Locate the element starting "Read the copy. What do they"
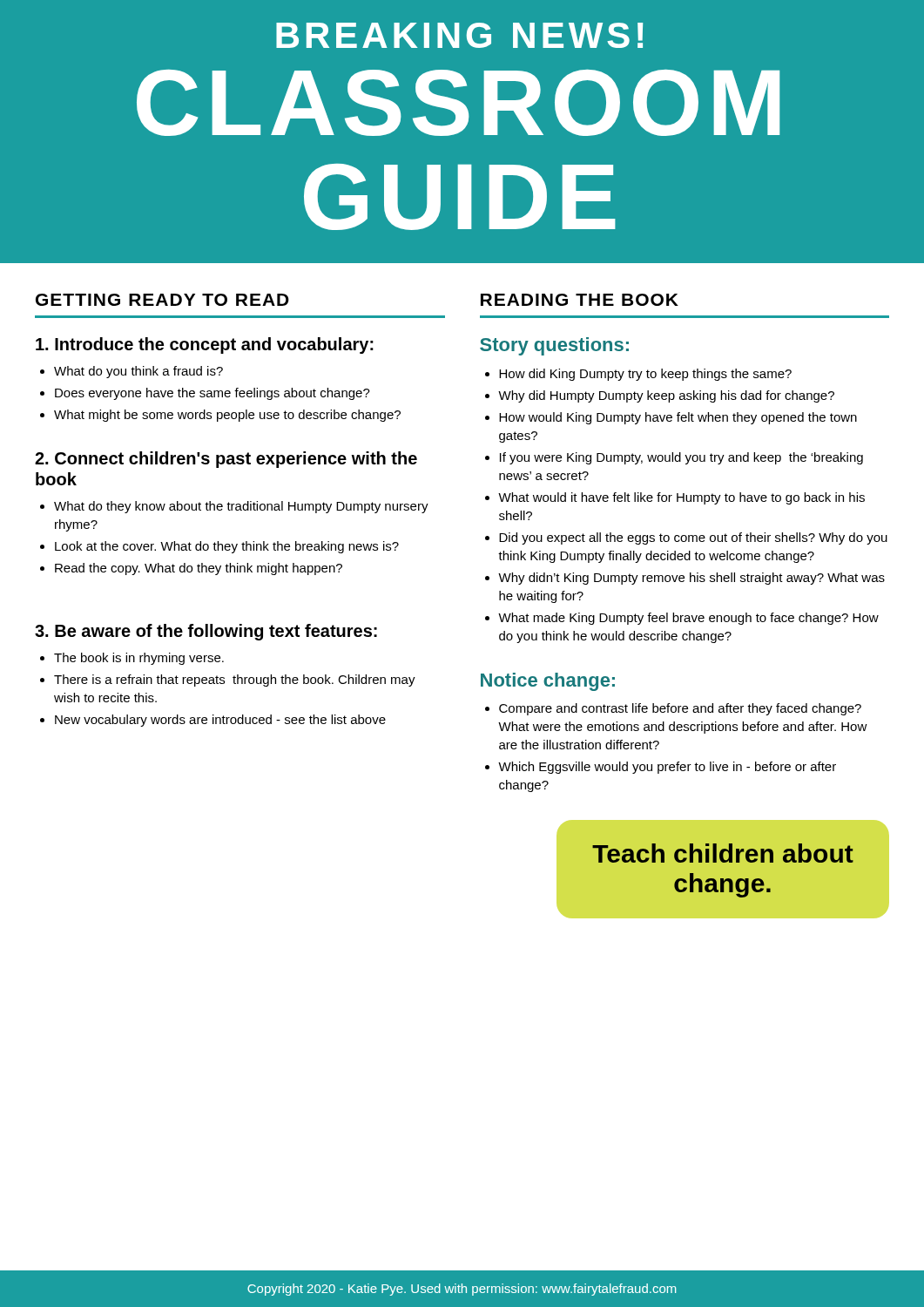 point(240,568)
